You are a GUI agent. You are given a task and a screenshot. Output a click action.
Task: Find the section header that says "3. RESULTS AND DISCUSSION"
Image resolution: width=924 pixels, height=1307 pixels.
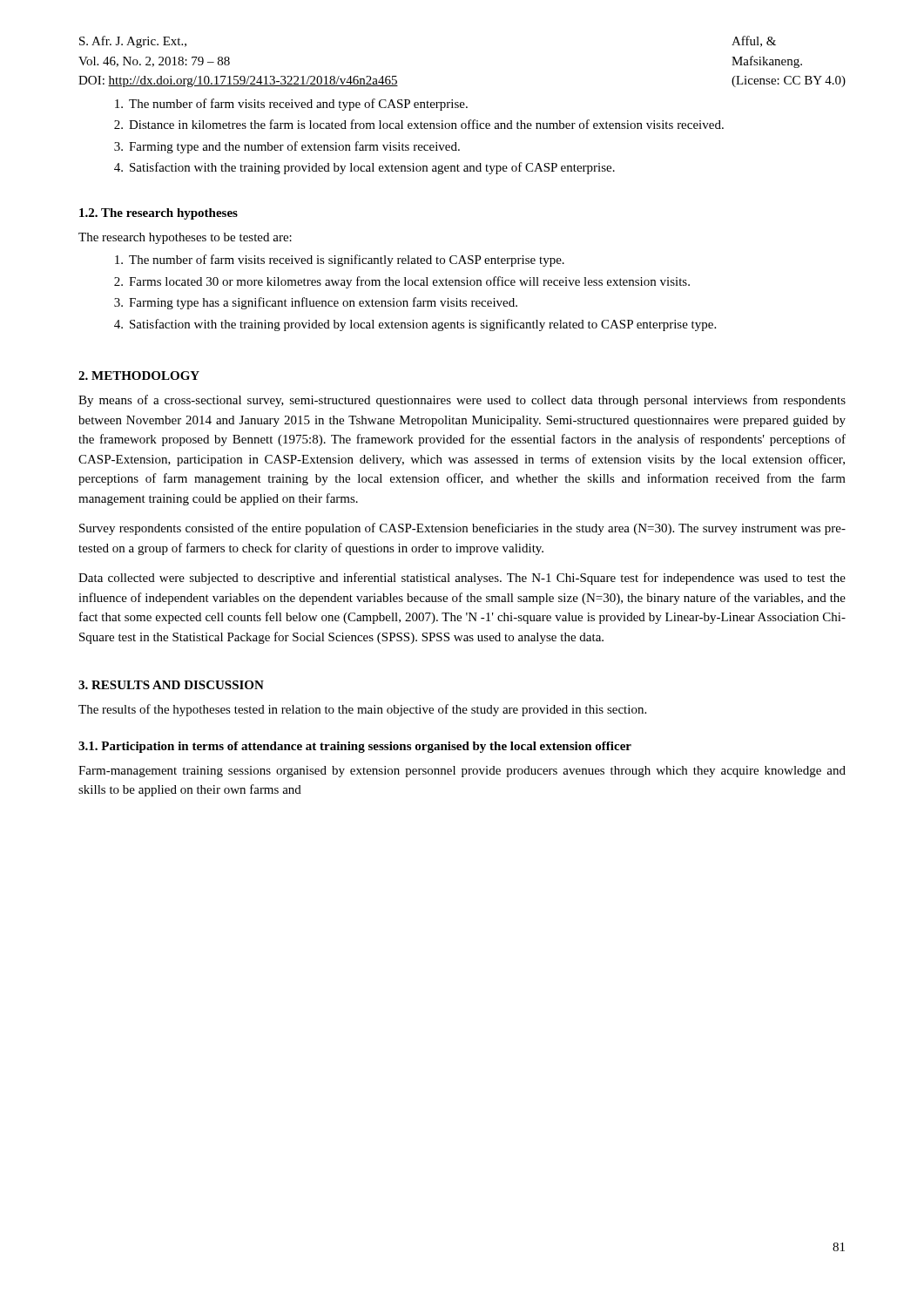171,685
